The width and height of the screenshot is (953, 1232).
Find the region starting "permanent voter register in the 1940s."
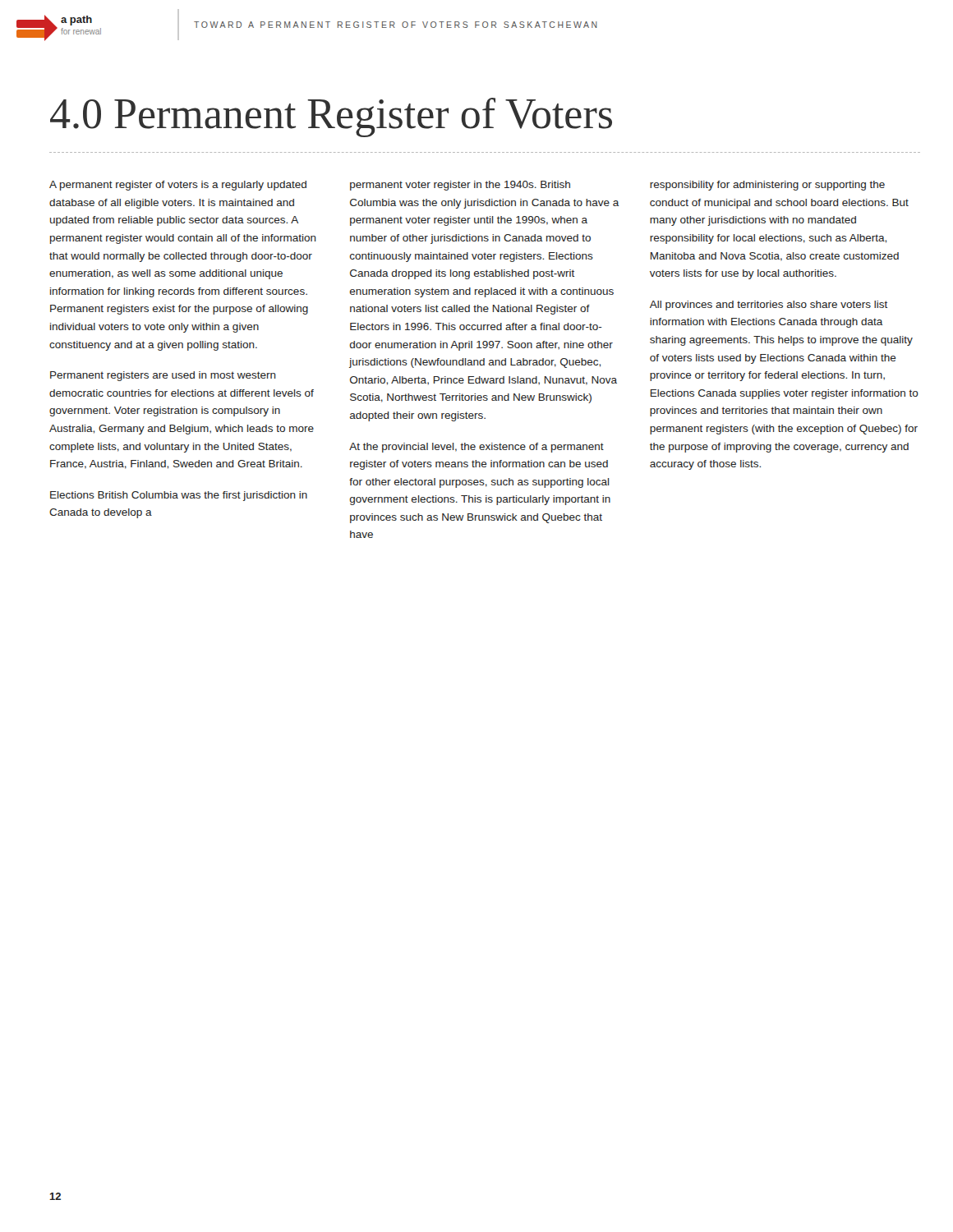coord(485,360)
